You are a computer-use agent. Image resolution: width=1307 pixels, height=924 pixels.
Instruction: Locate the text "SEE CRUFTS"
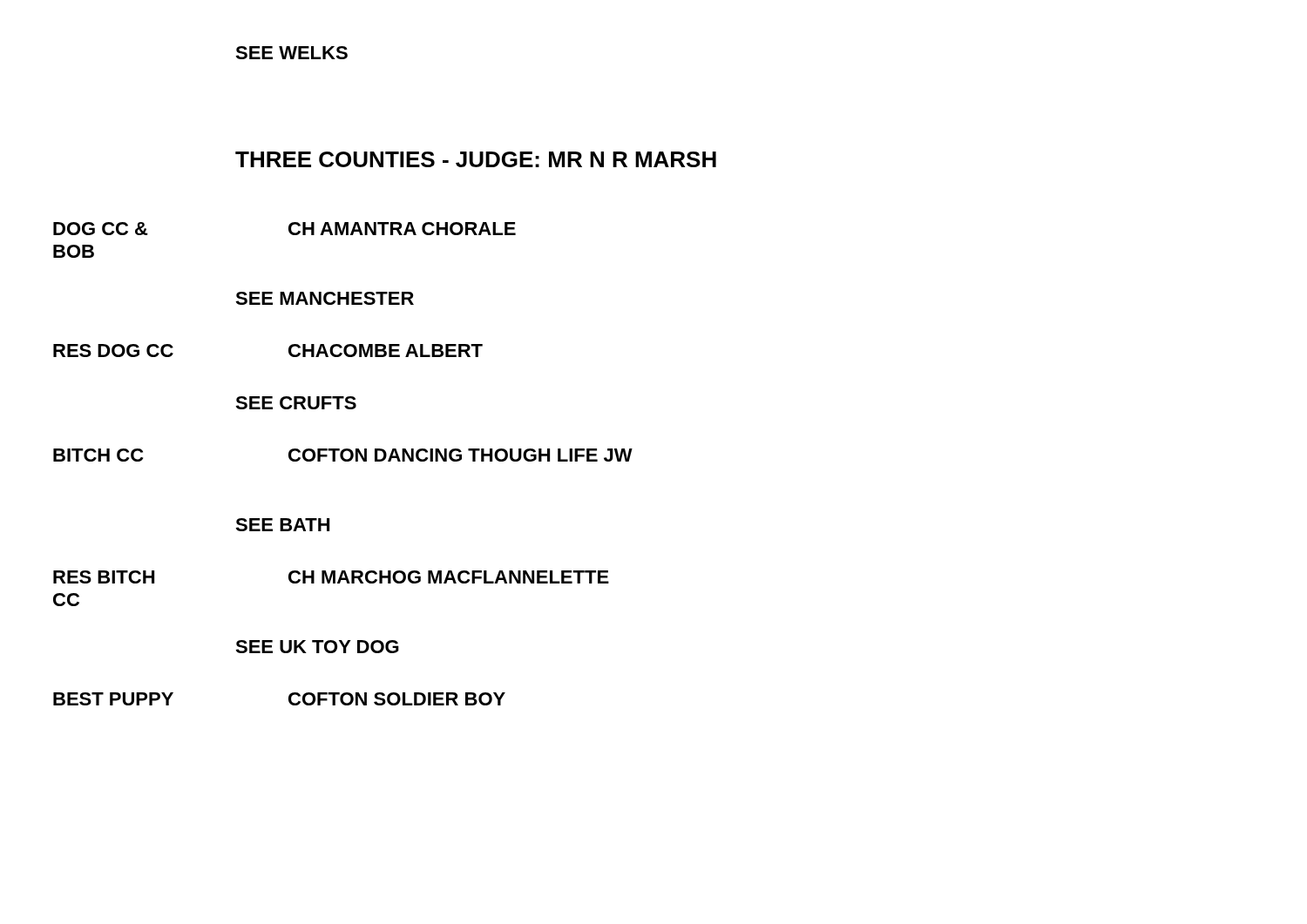coord(296,403)
